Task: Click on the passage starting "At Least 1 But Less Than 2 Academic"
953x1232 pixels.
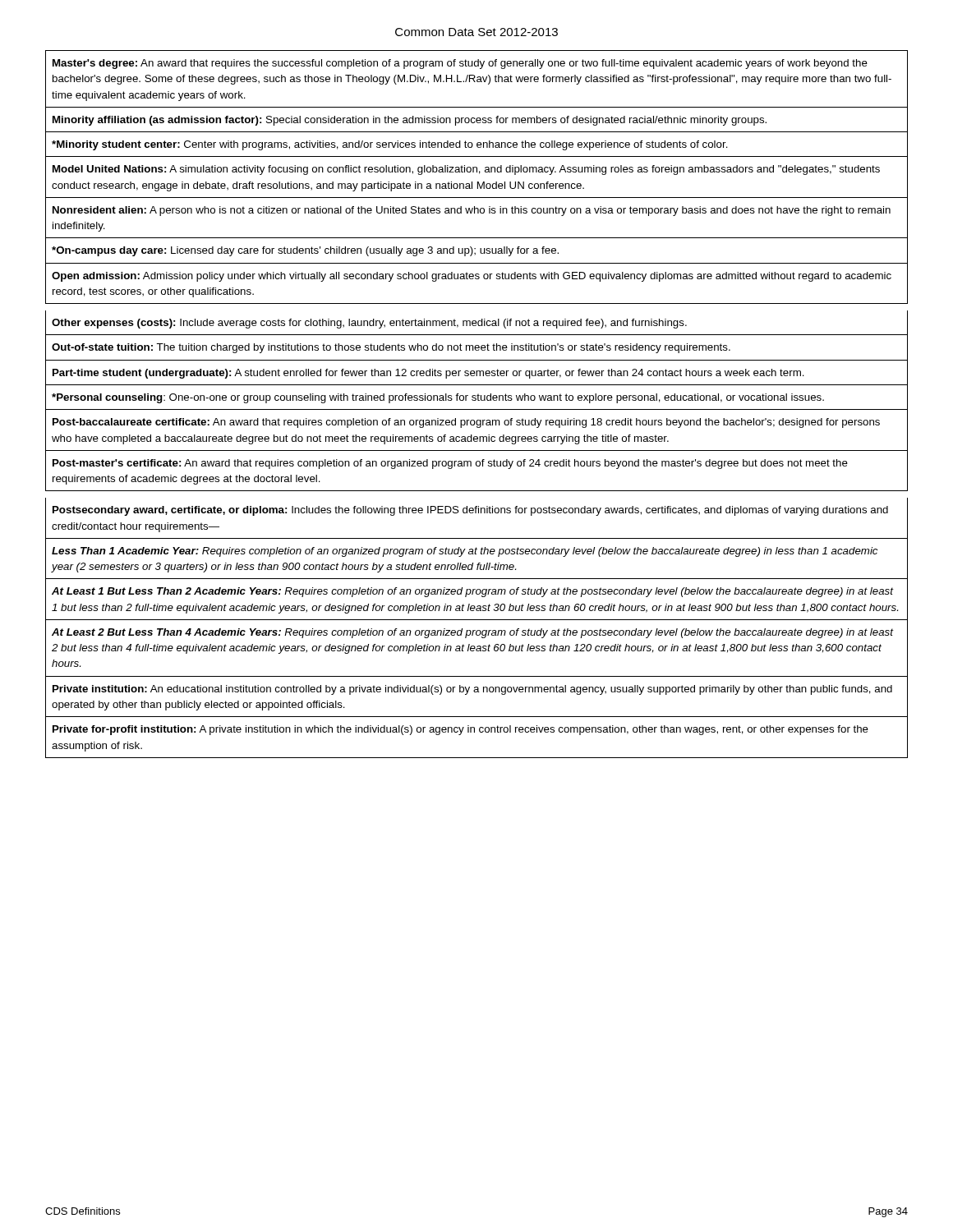Action: pos(476,599)
